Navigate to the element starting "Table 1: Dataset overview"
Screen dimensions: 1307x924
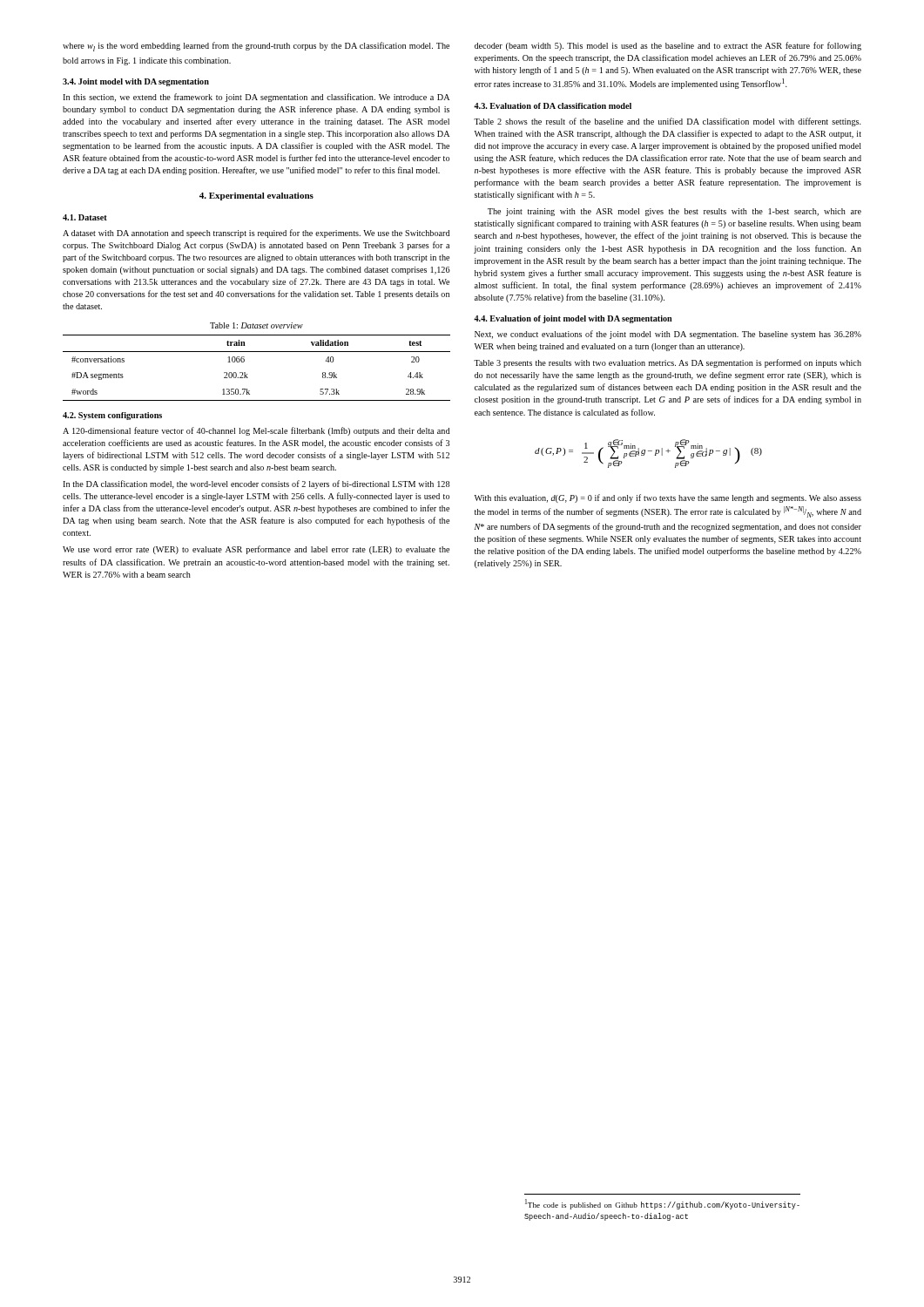(256, 326)
